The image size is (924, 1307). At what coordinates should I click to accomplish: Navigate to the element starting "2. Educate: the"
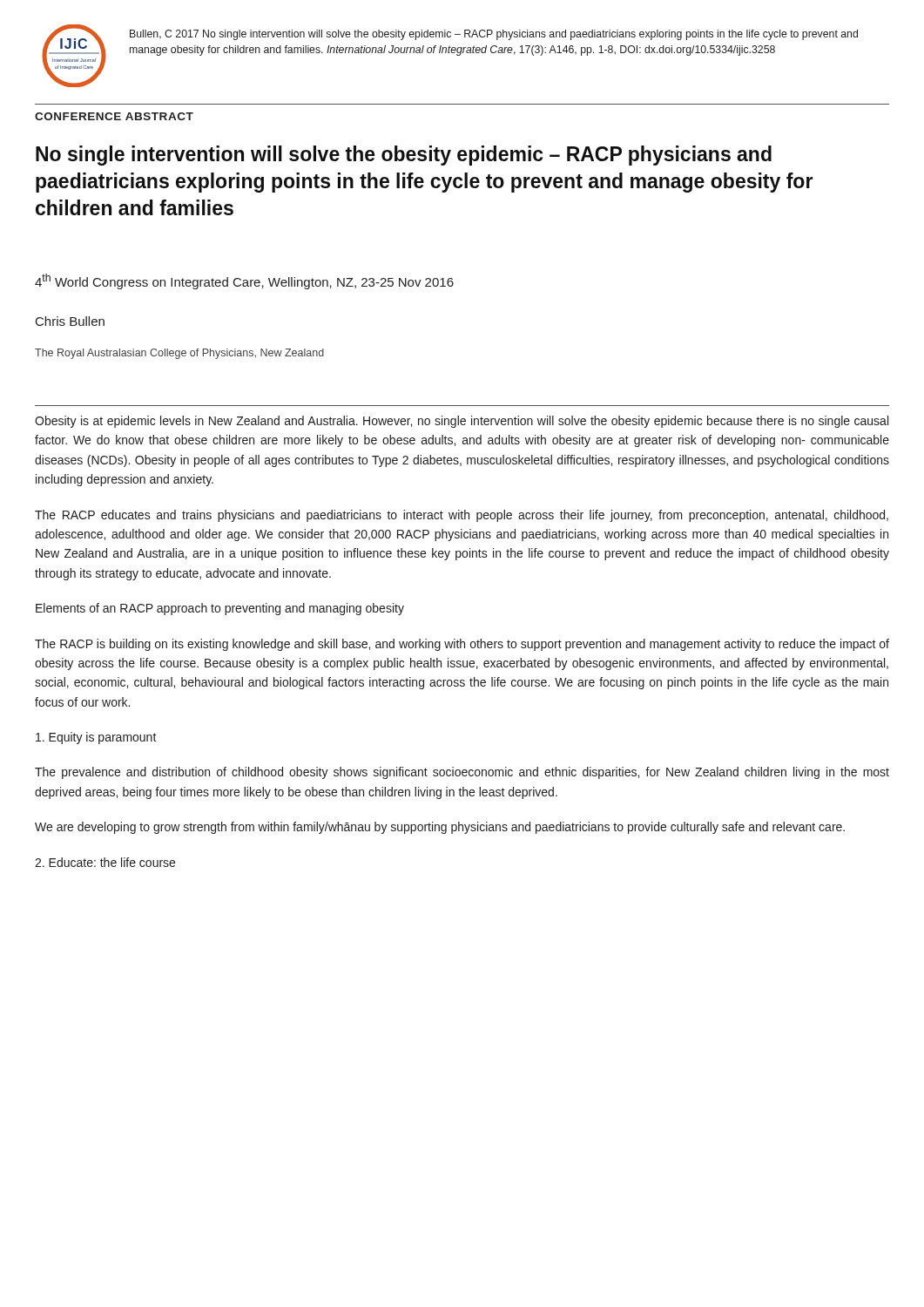pyautogui.click(x=105, y=862)
